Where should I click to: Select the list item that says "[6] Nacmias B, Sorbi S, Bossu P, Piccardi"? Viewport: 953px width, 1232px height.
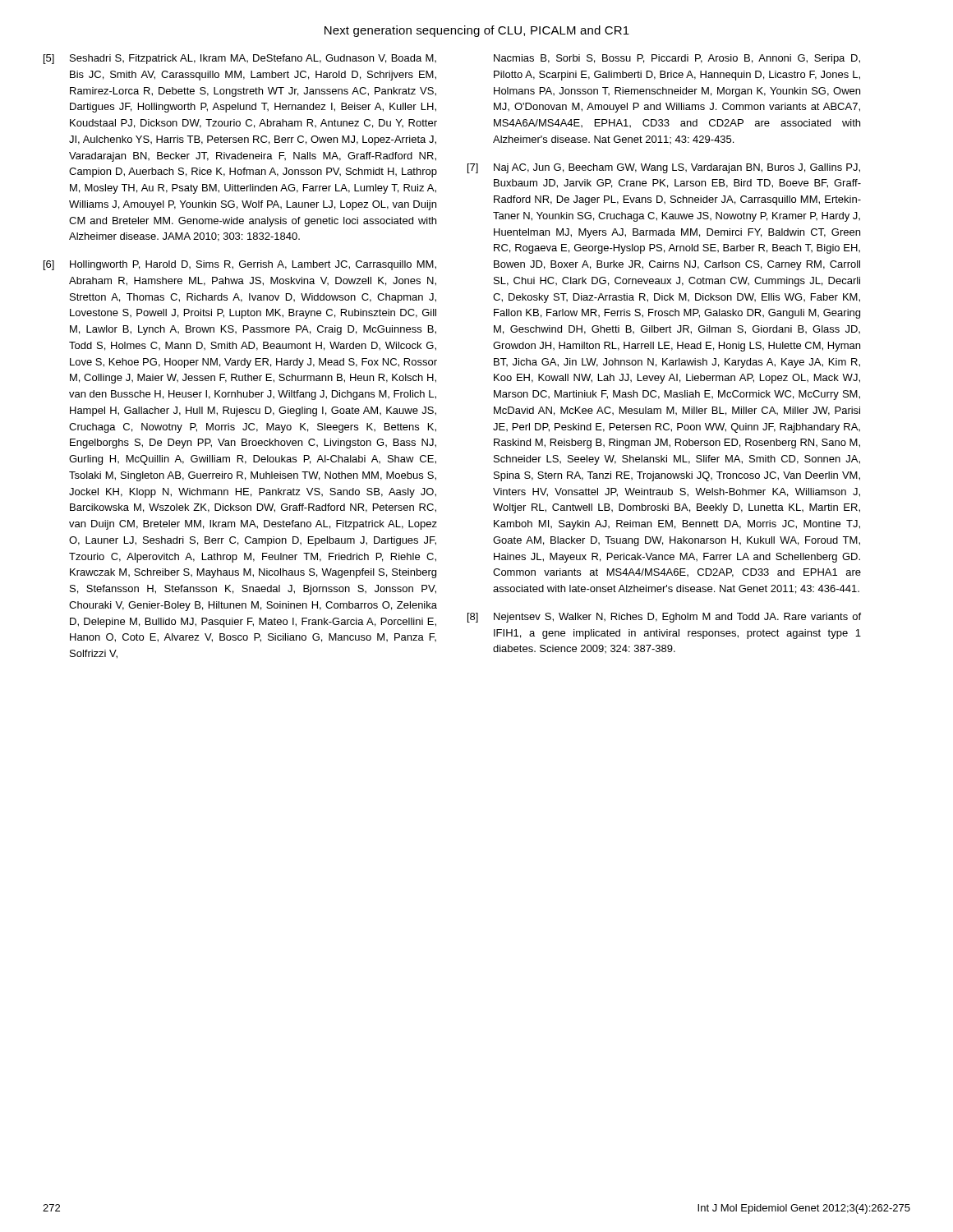click(664, 99)
